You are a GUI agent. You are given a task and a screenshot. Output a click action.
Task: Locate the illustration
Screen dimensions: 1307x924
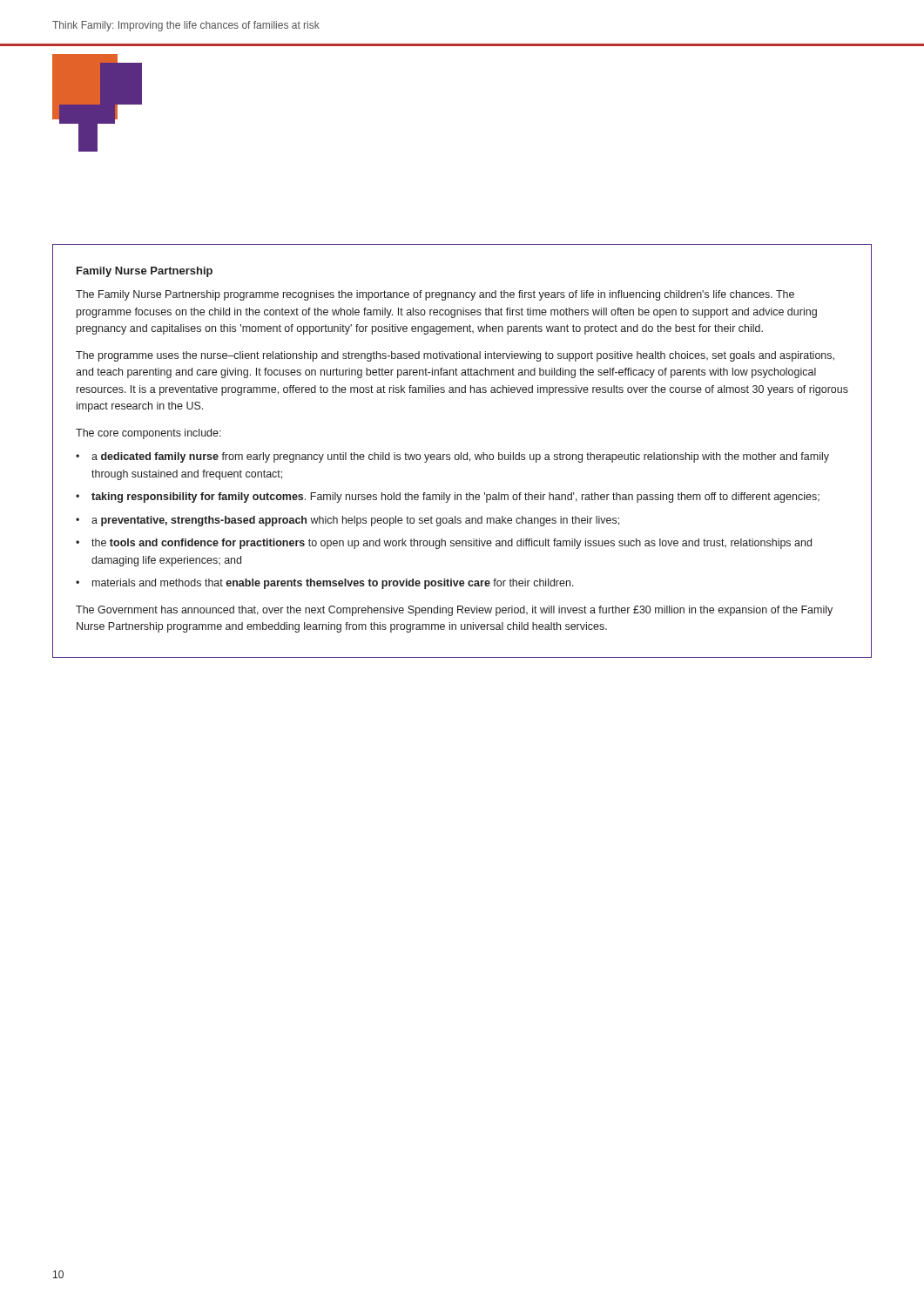pyautogui.click(x=118, y=105)
